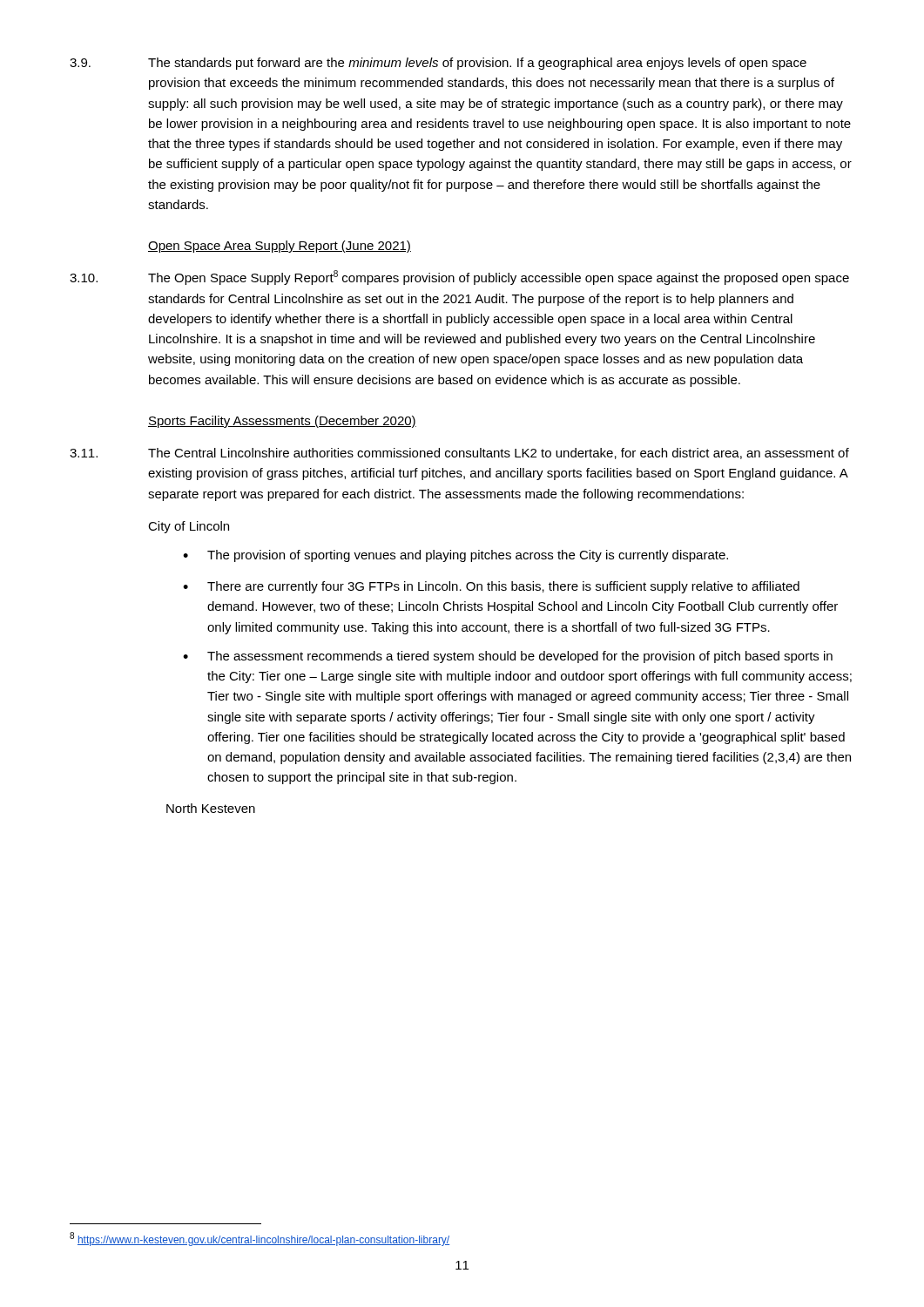Click on the section header with the text "Open Space Area Supply Report (June"
The image size is (924, 1307).
coord(279,245)
